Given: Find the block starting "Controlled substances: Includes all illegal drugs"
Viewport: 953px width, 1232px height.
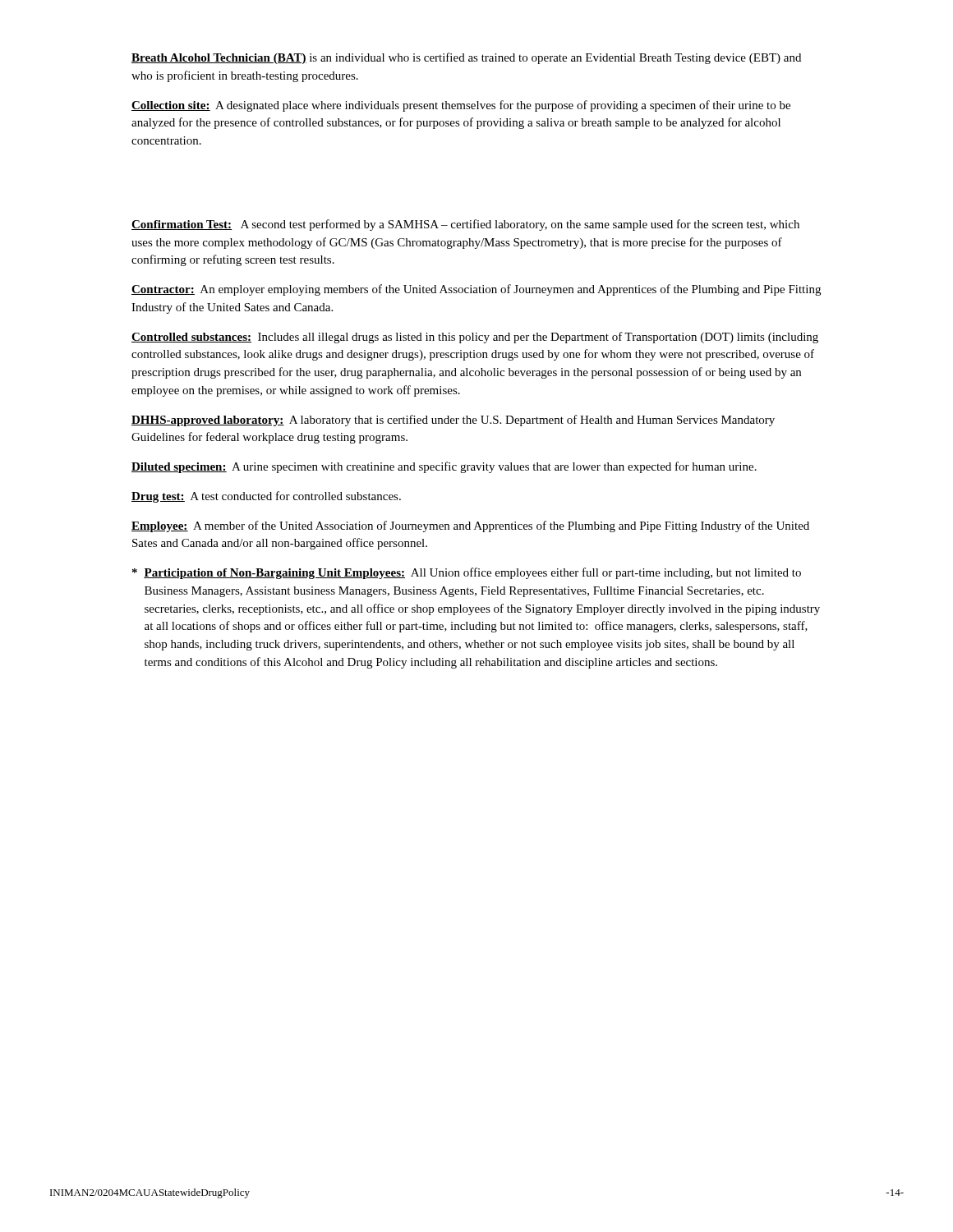Looking at the screenshot, I should 475,363.
